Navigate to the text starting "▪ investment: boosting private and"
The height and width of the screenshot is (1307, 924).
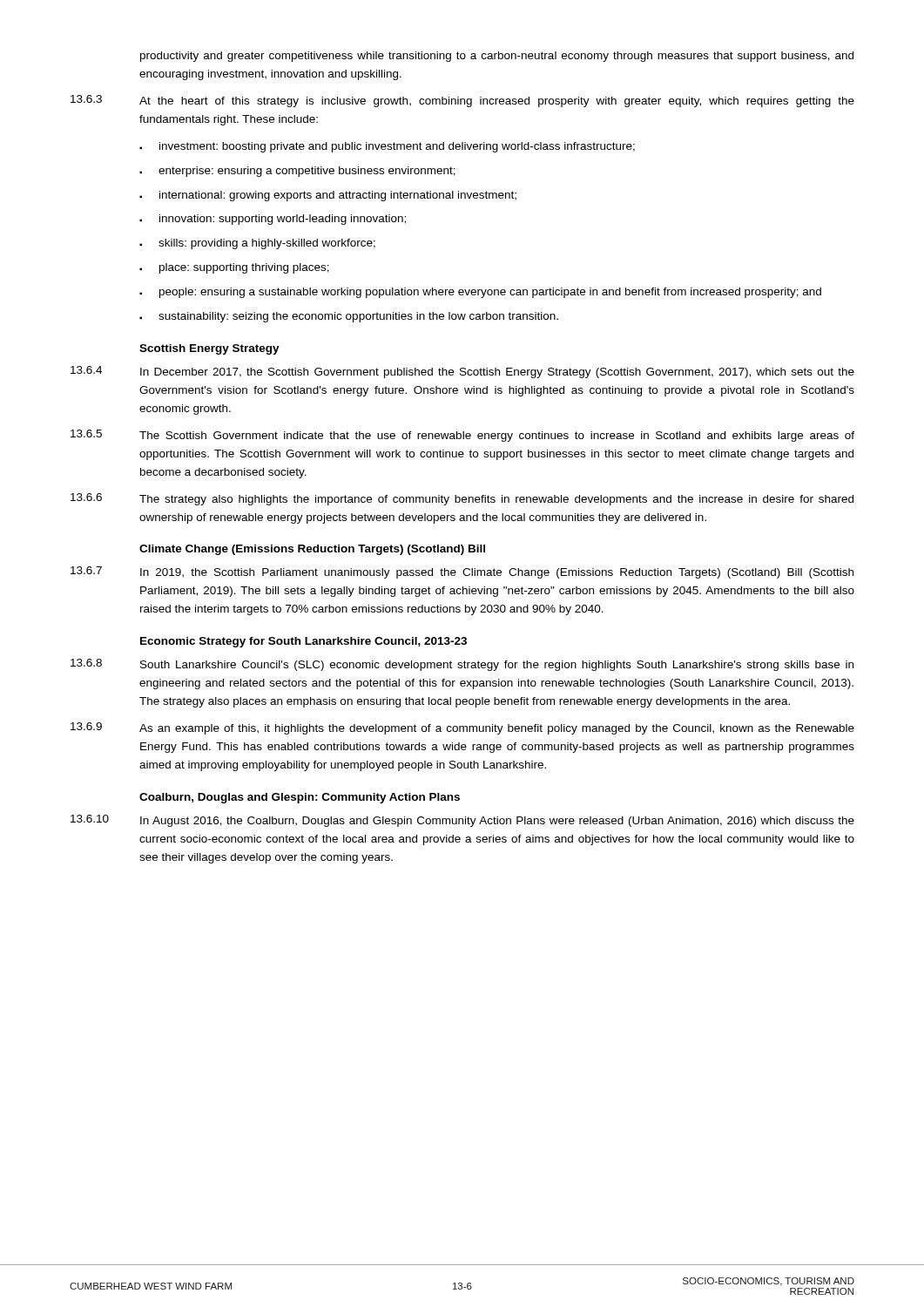tap(497, 147)
